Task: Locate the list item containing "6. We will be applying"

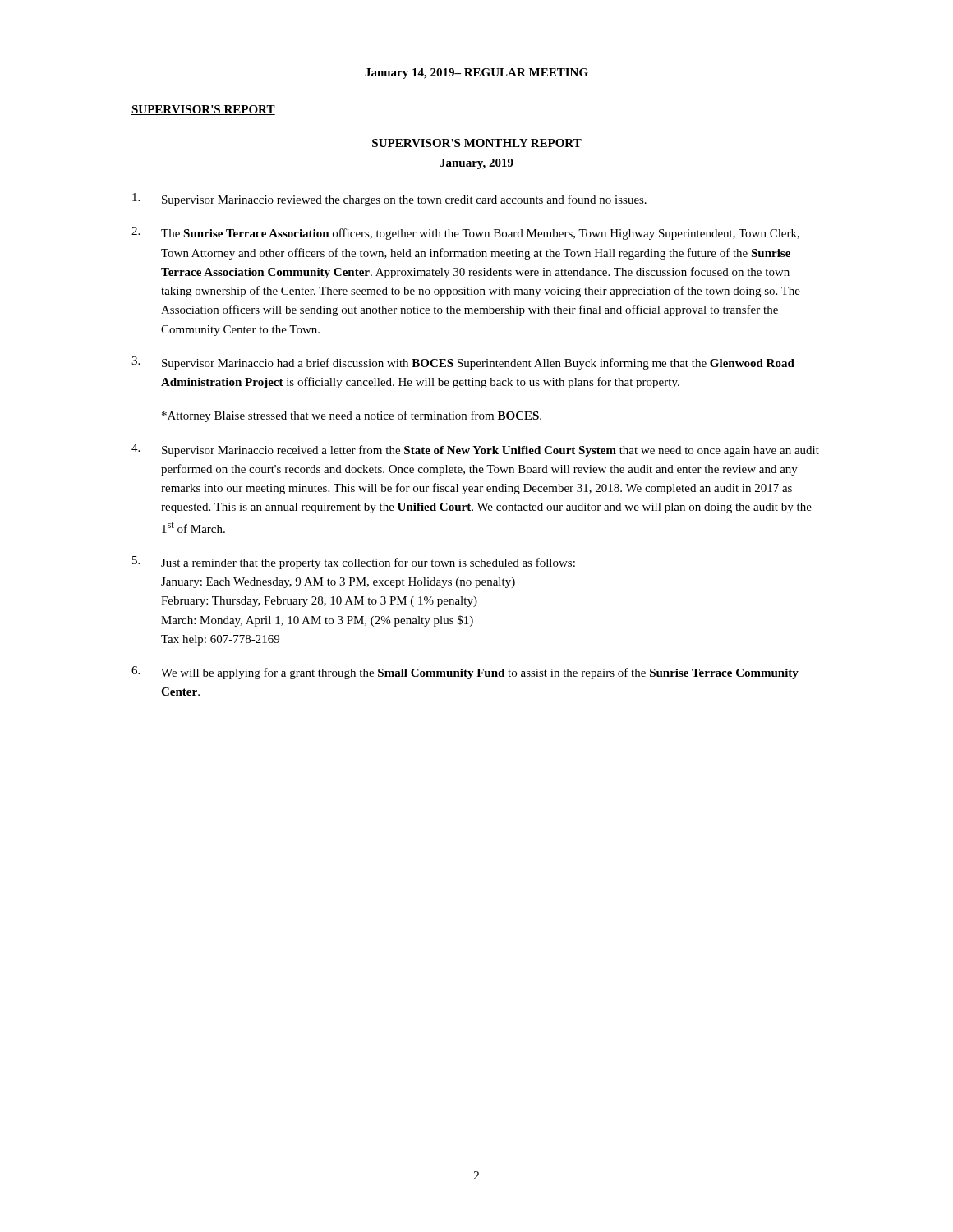Action: tap(476, 683)
